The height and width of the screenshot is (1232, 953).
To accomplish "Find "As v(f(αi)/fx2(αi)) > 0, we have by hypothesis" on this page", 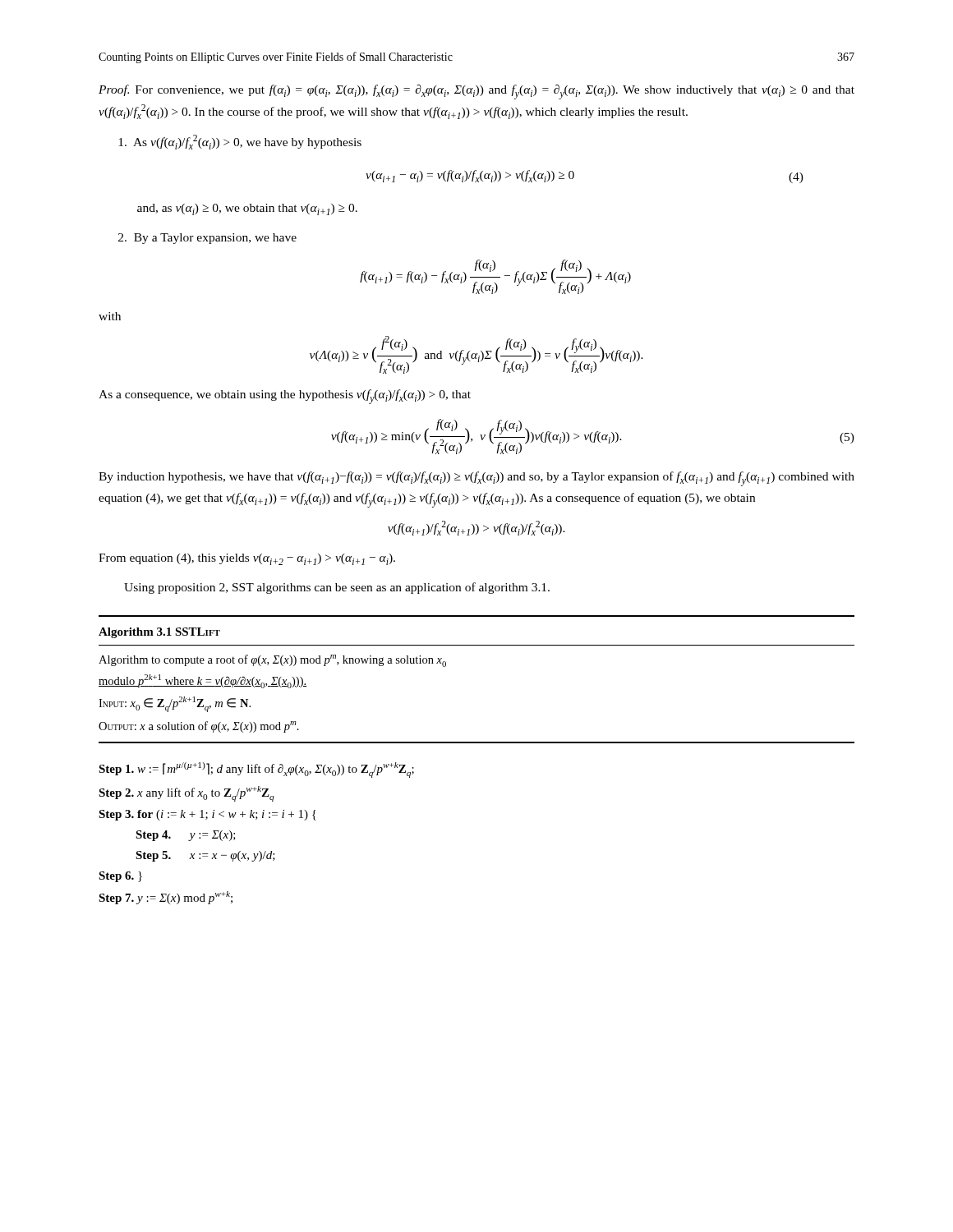I will coord(240,143).
